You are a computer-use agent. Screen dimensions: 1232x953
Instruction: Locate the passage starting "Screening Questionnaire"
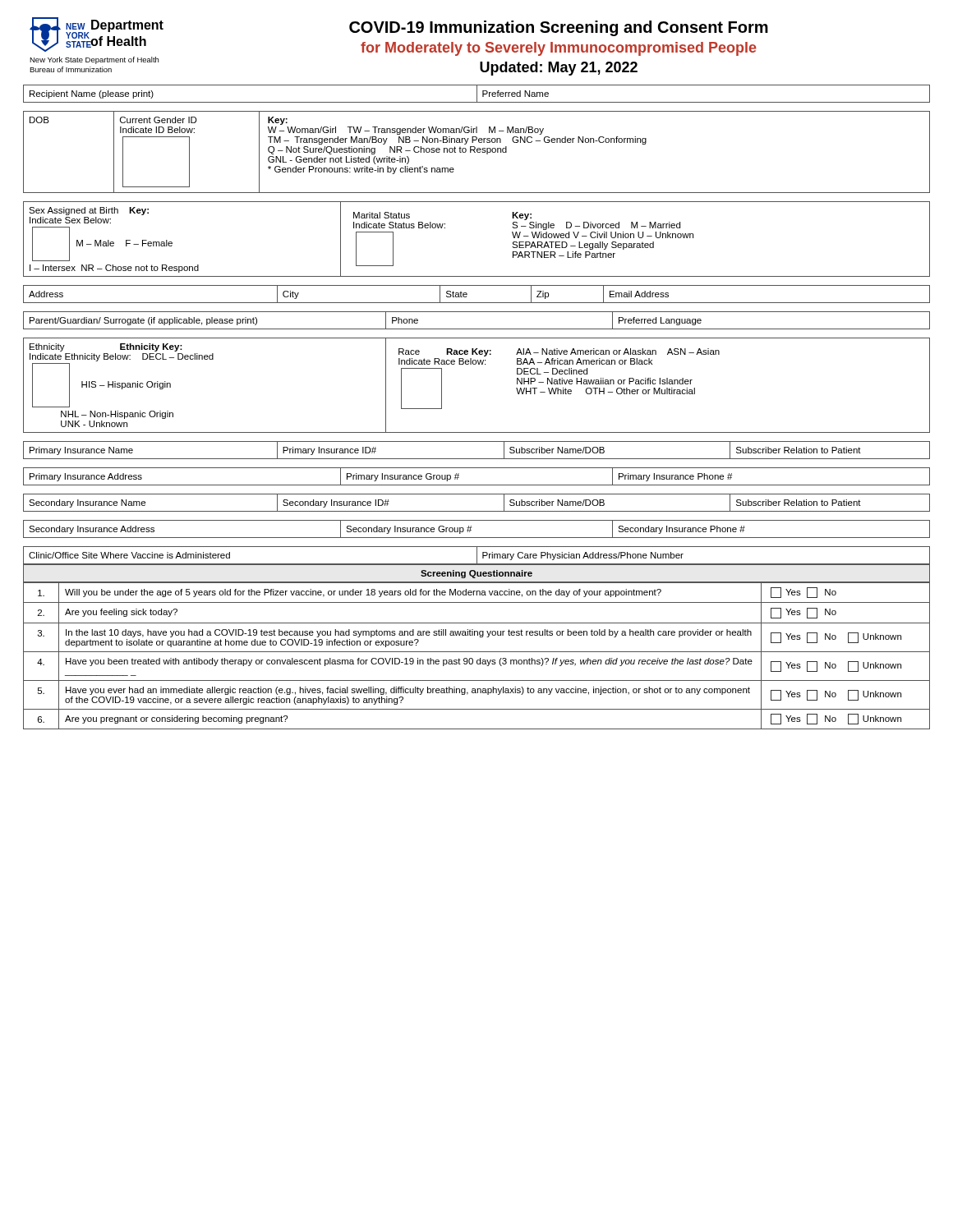pos(476,573)
